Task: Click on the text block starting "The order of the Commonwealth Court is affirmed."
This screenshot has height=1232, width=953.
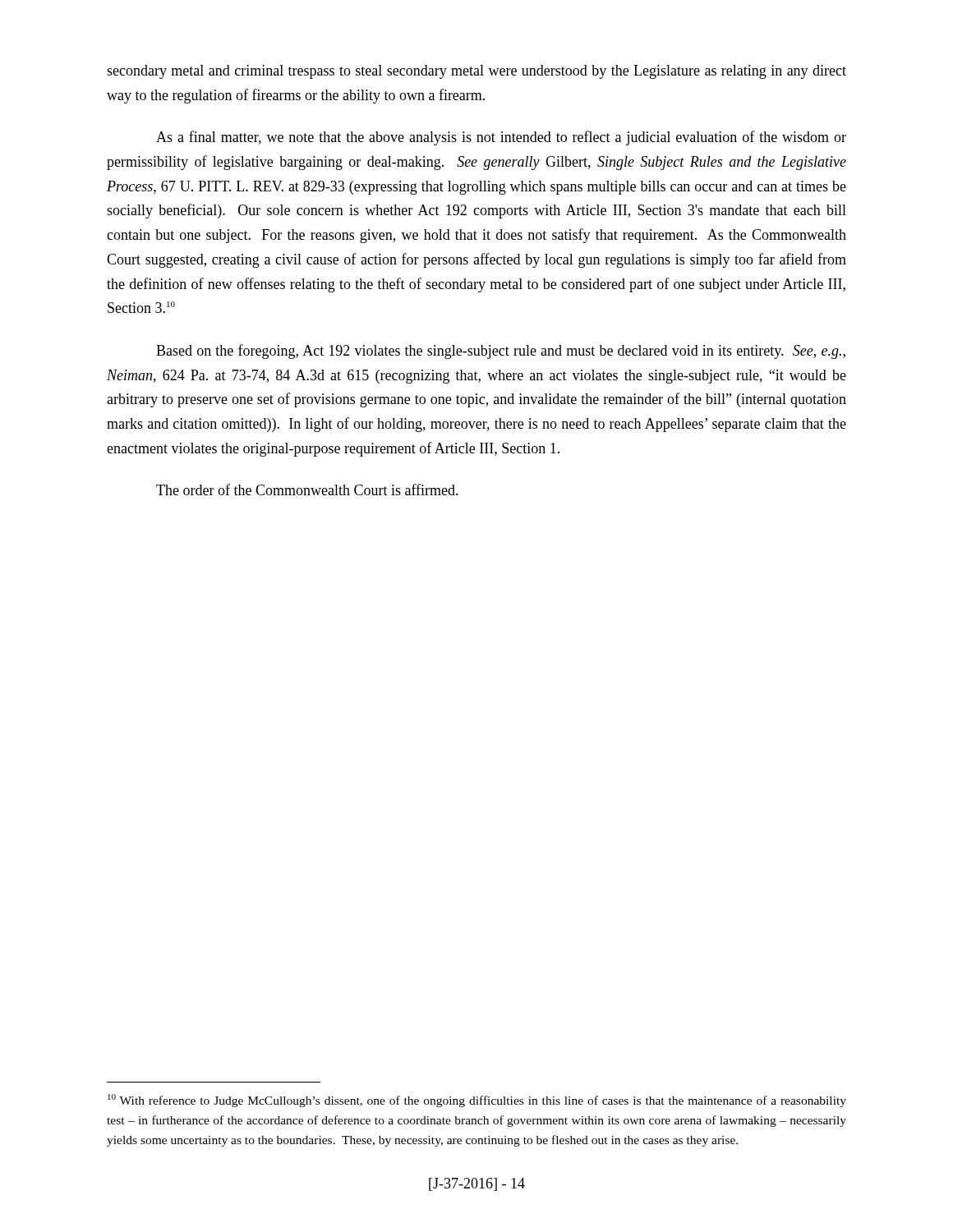Action: pos(307,491)
